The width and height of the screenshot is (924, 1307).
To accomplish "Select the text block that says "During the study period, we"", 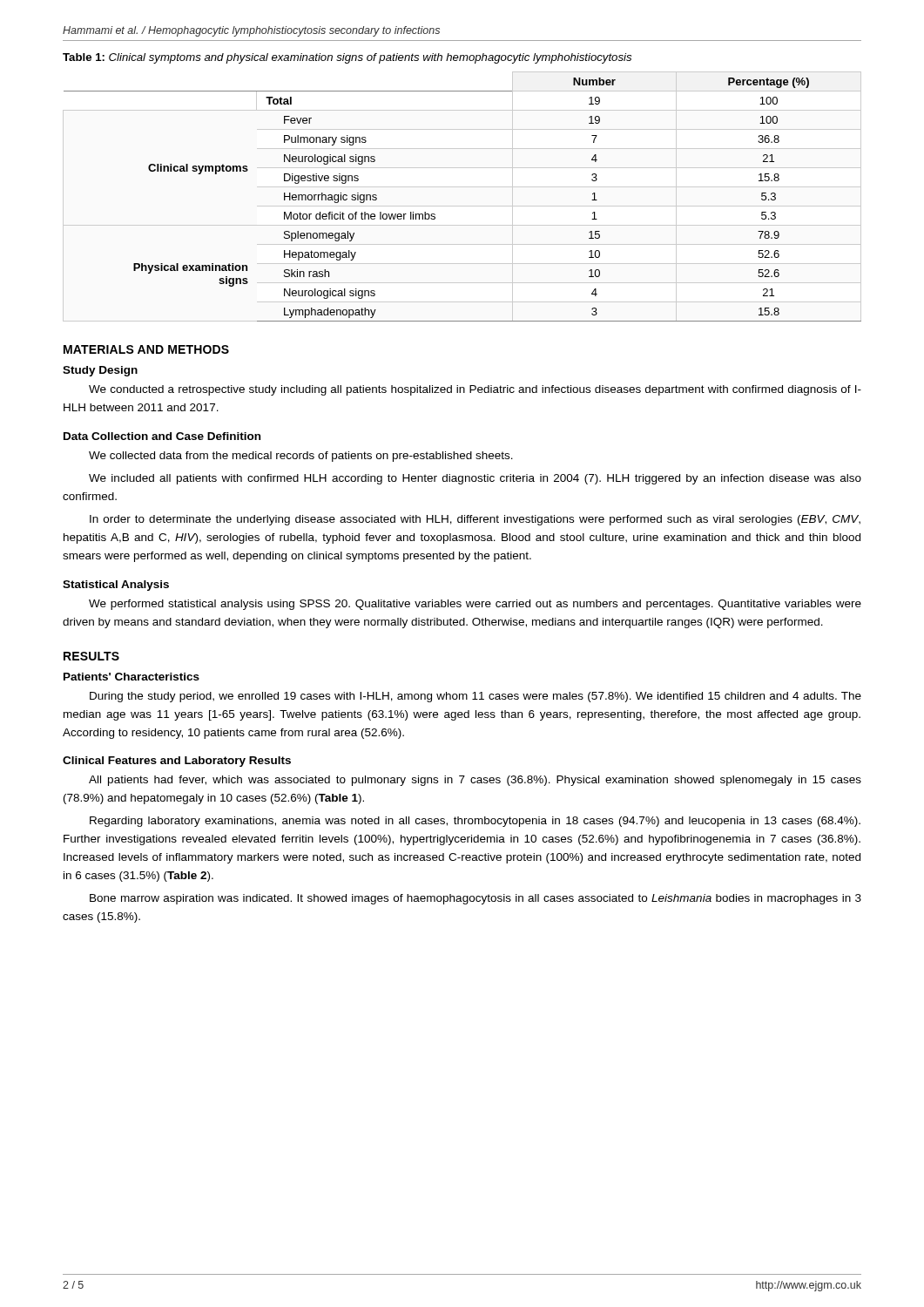I will [462, 714].
